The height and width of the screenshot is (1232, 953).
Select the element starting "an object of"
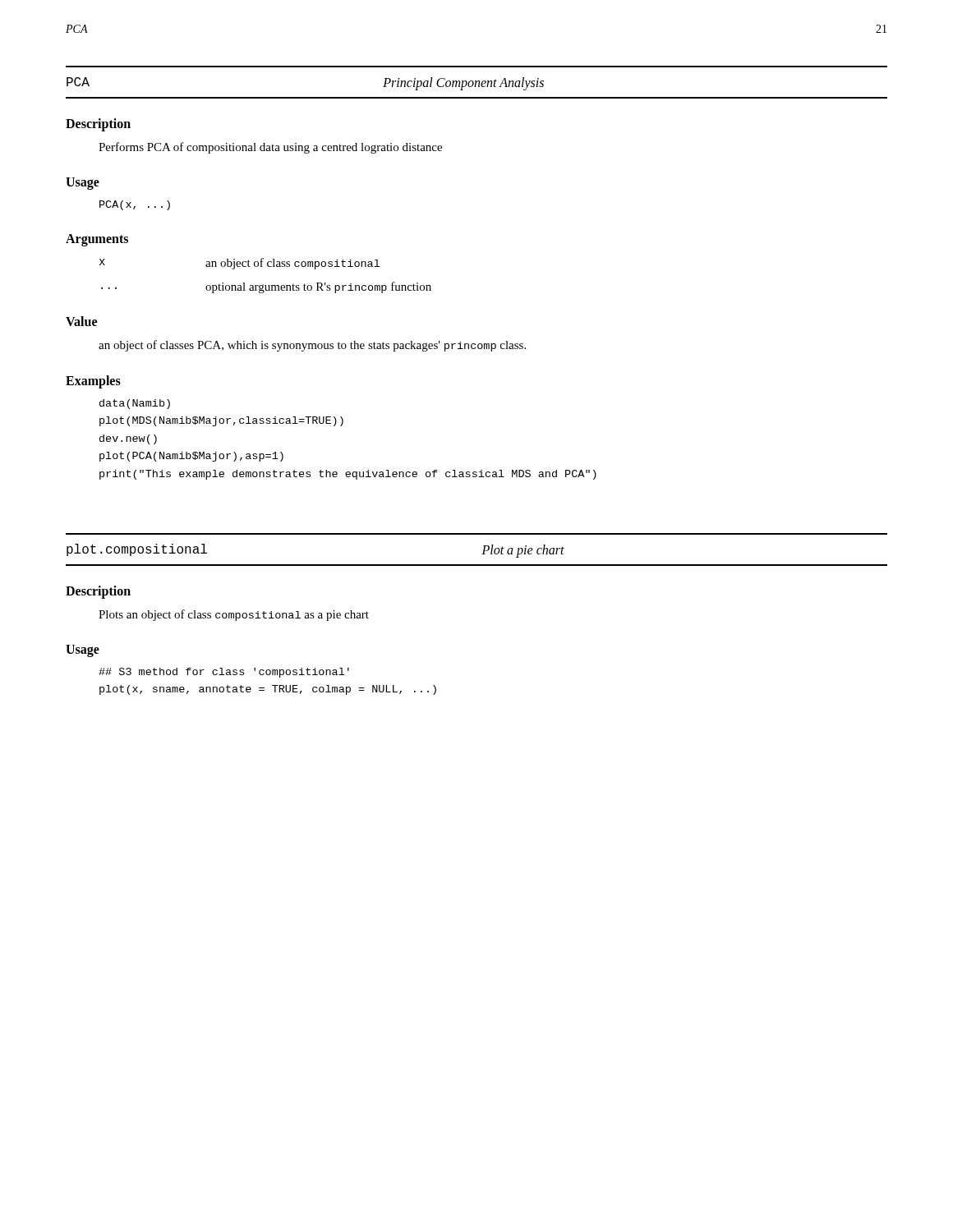pos(313,346)
